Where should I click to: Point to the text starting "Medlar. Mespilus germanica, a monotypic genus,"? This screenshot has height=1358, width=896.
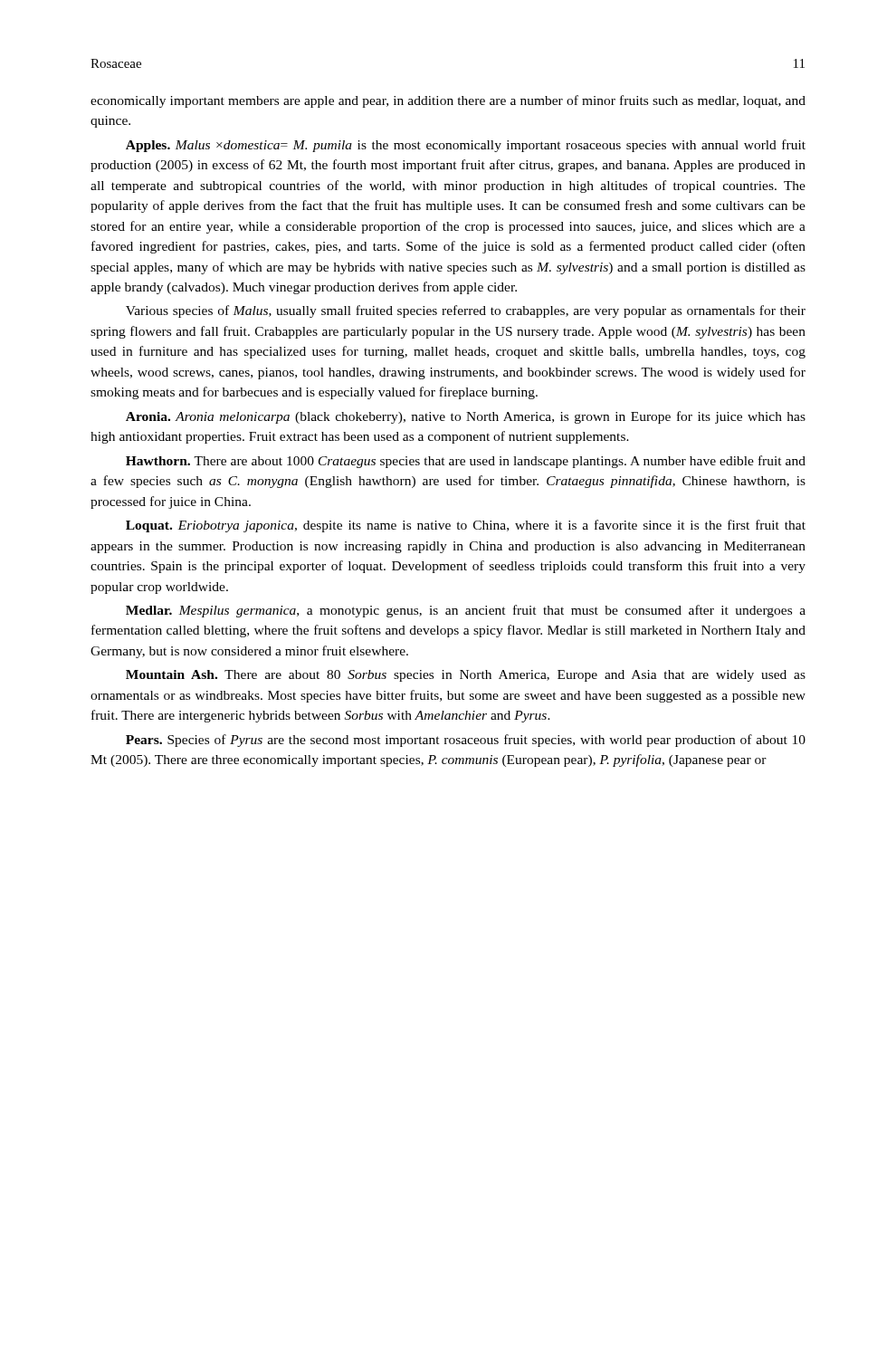point(448,631)
